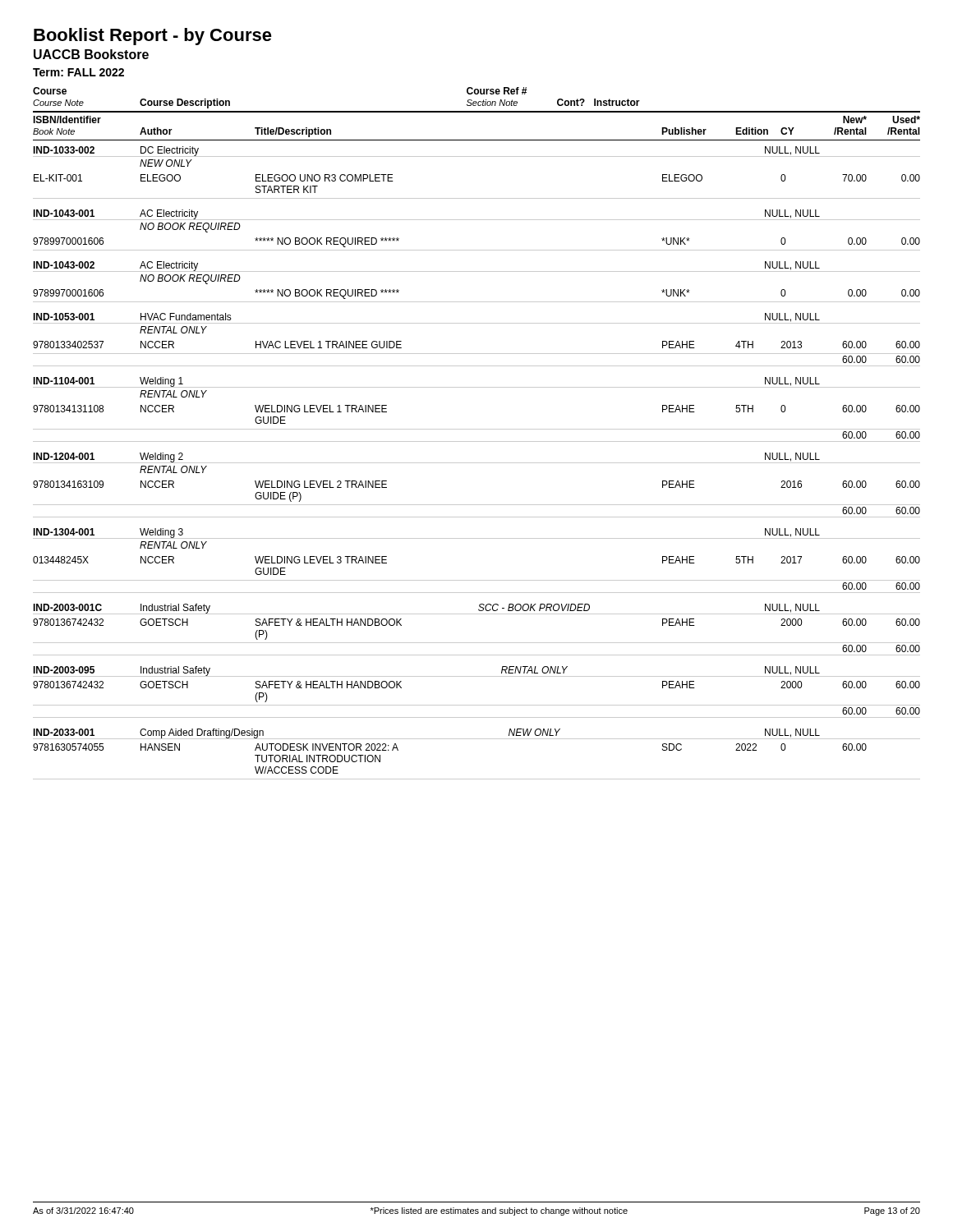953x1232 pixels.
Task: Find the title that reads "Booklist Report - by Course UACCB Bookstore"
Action: coord(153,37)
